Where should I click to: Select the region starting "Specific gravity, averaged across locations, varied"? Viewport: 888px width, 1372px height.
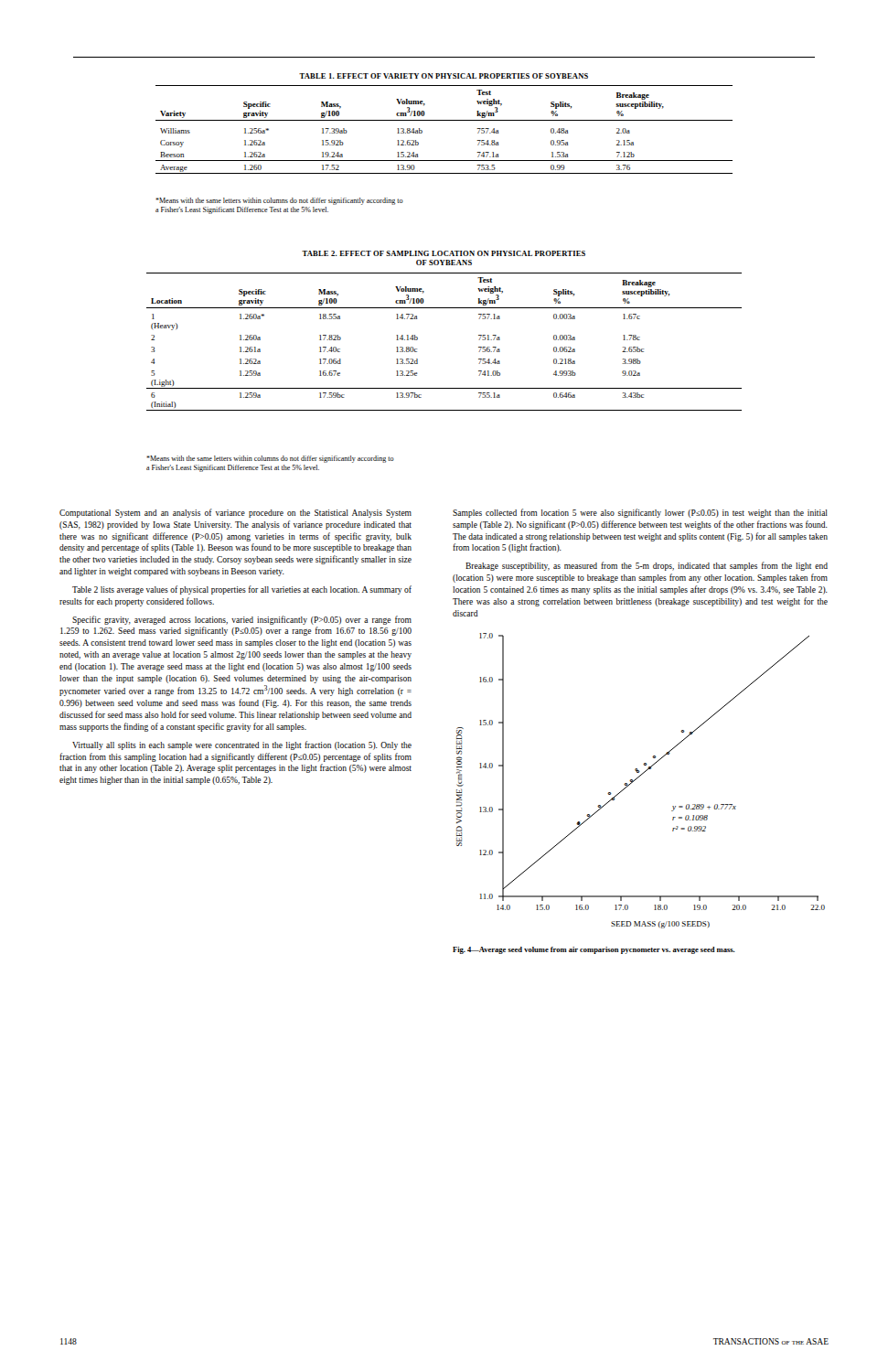235,673
